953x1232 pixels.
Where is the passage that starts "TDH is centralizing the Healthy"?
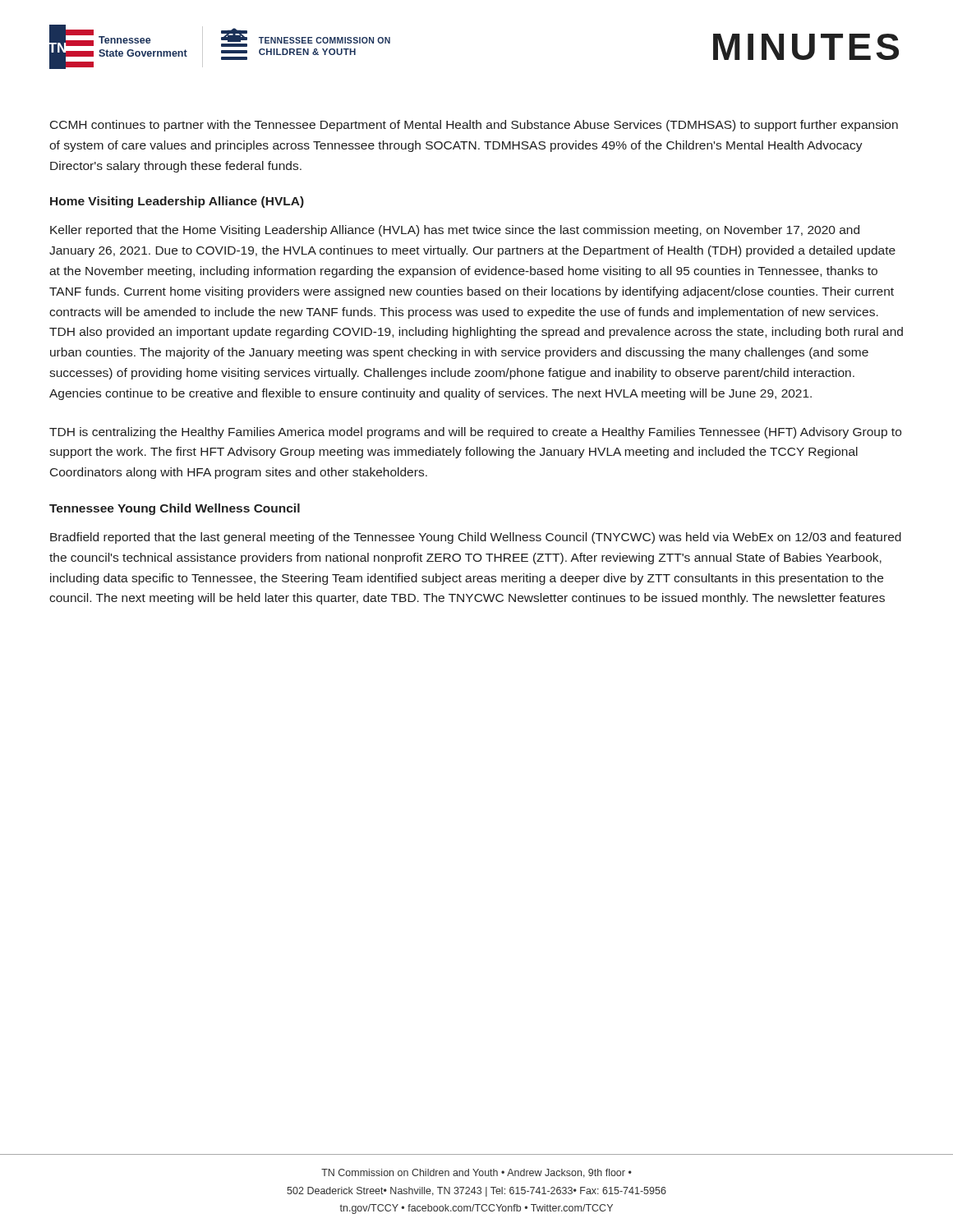tap(476, 452)
